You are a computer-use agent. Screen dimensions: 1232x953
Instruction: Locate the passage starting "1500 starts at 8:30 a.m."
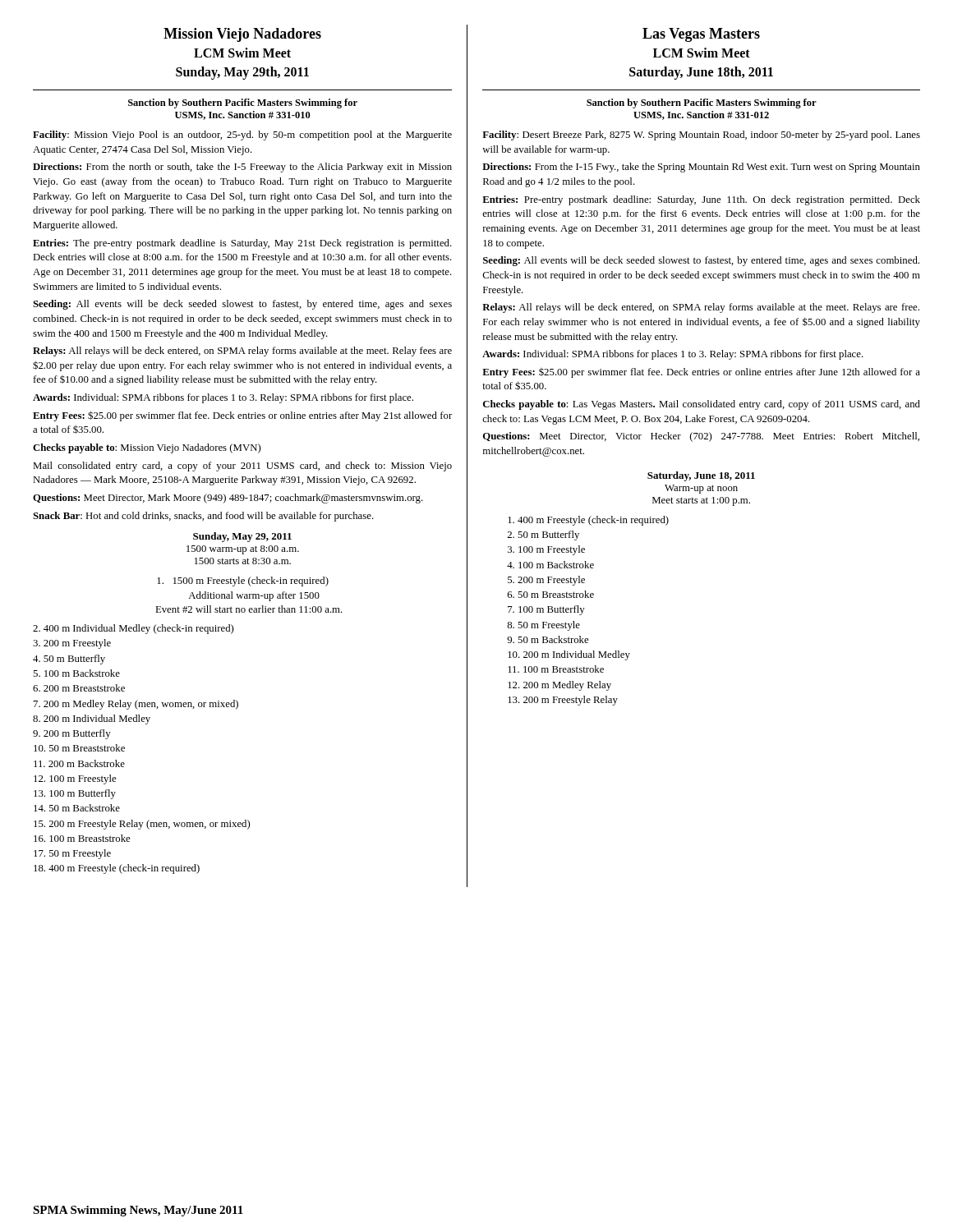[x=242, y=561]
